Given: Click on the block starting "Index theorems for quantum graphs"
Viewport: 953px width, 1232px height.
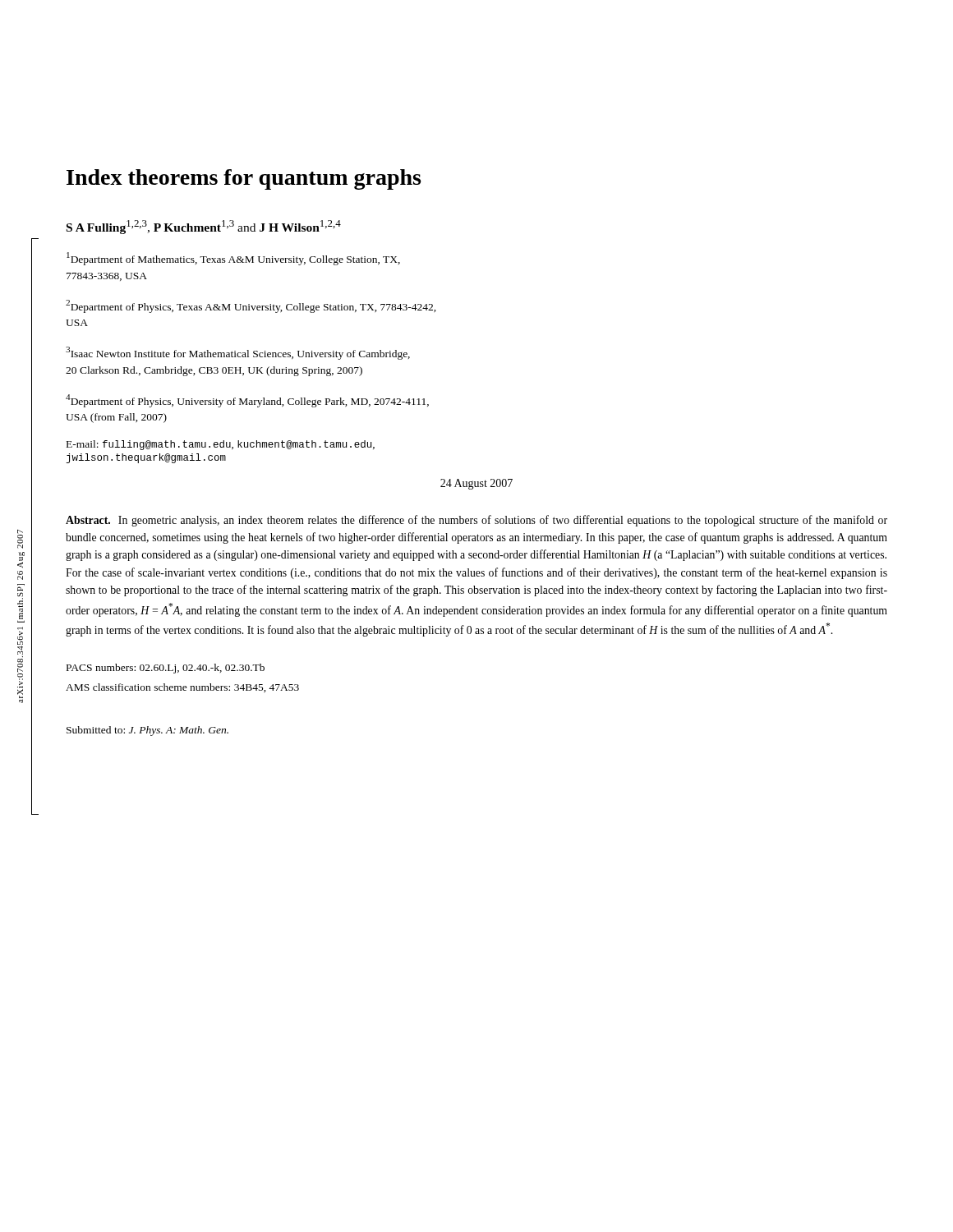Looking at the screenshot, I should click(244, 177).
